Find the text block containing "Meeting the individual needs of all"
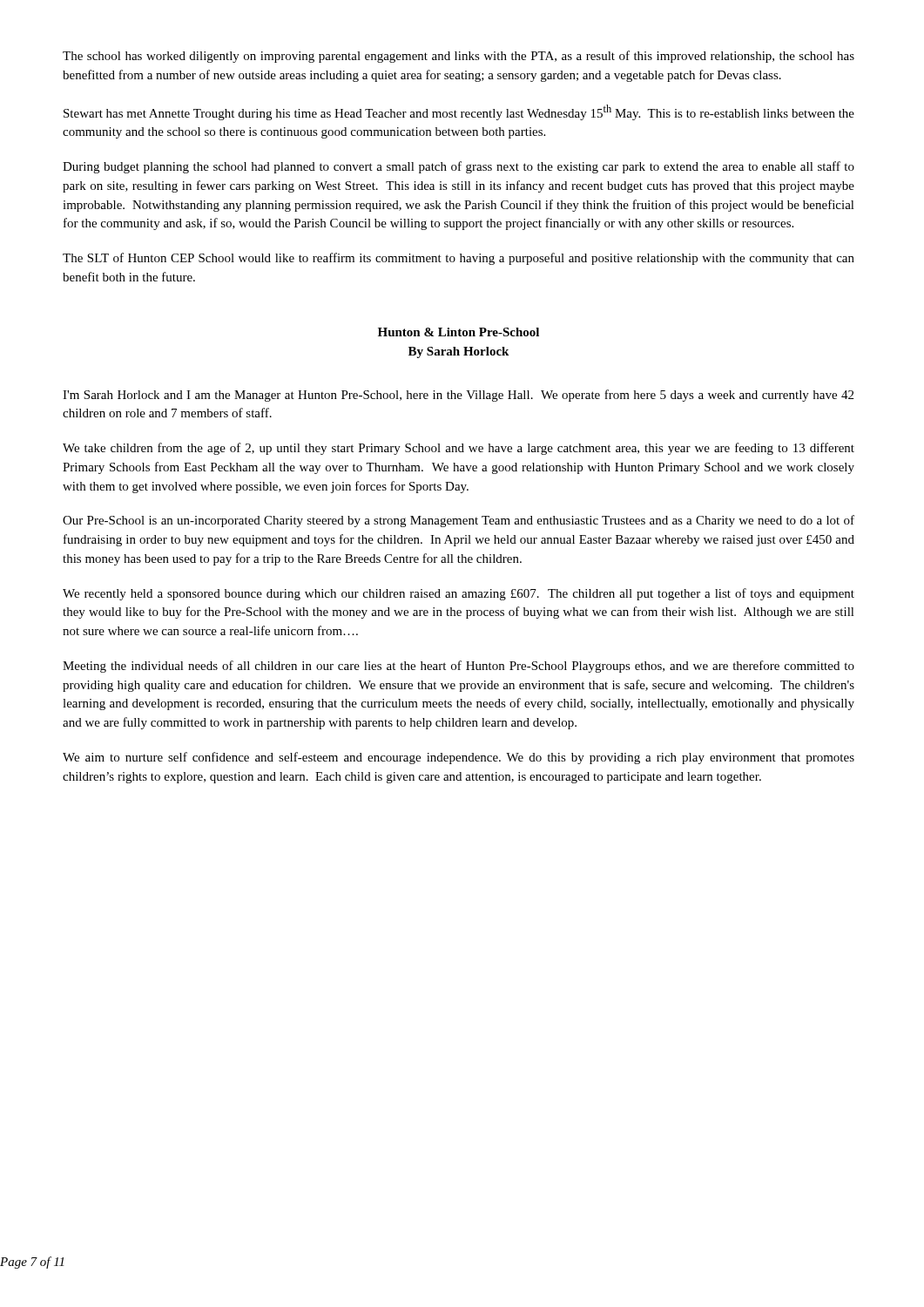 tap(459, 695)
